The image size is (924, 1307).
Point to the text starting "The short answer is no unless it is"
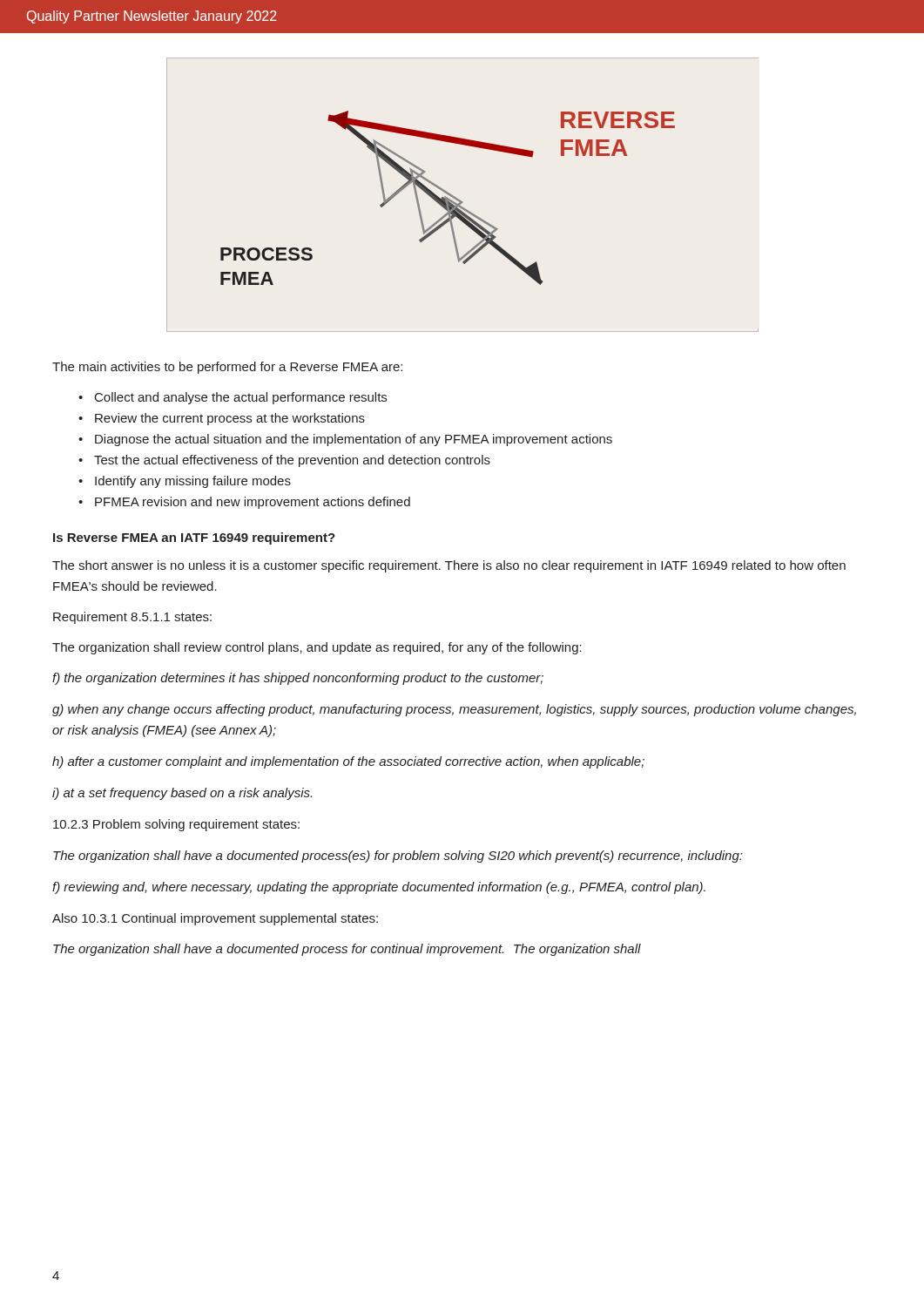[x=449, y=575]
